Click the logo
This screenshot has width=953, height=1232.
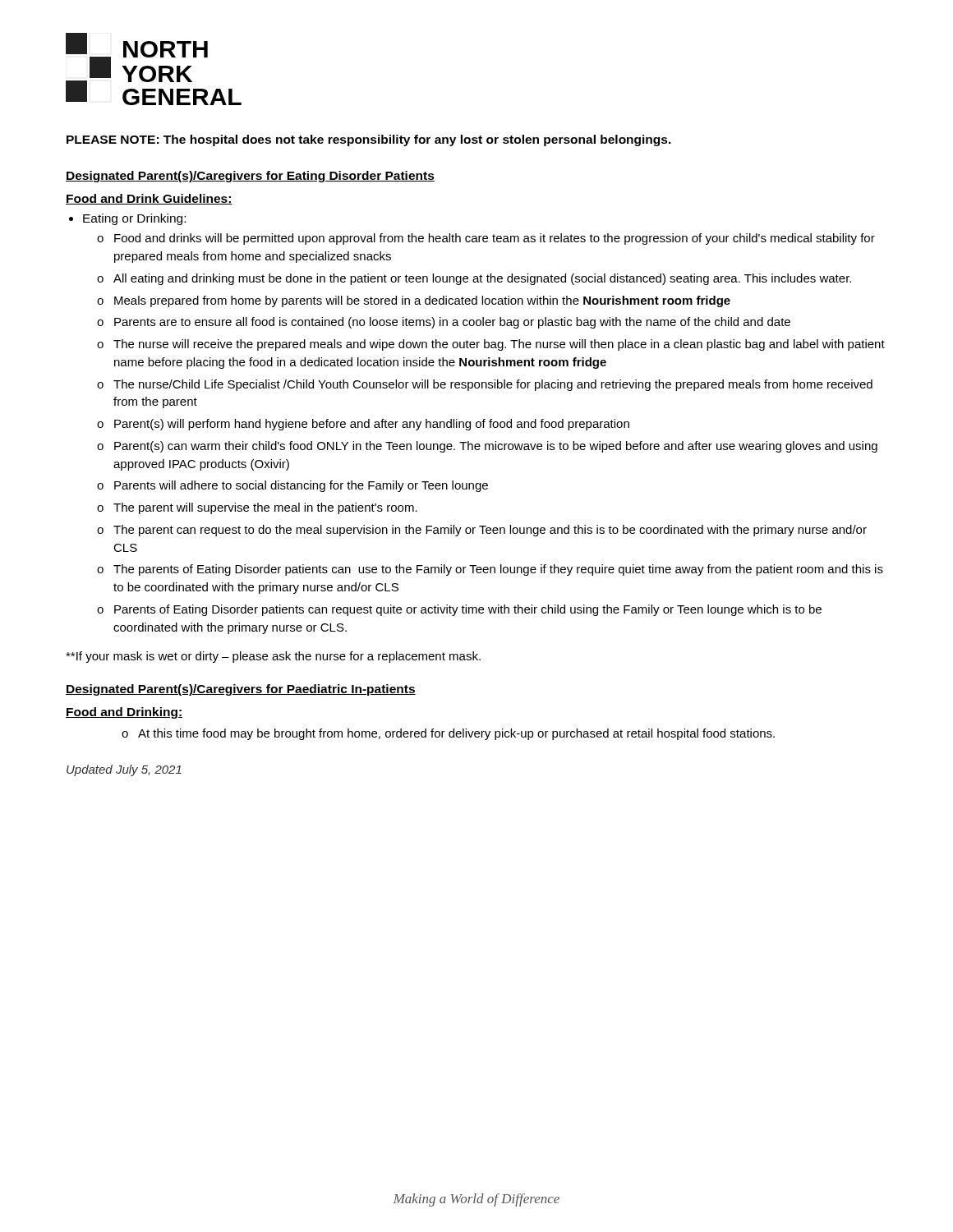click(476, 70)
